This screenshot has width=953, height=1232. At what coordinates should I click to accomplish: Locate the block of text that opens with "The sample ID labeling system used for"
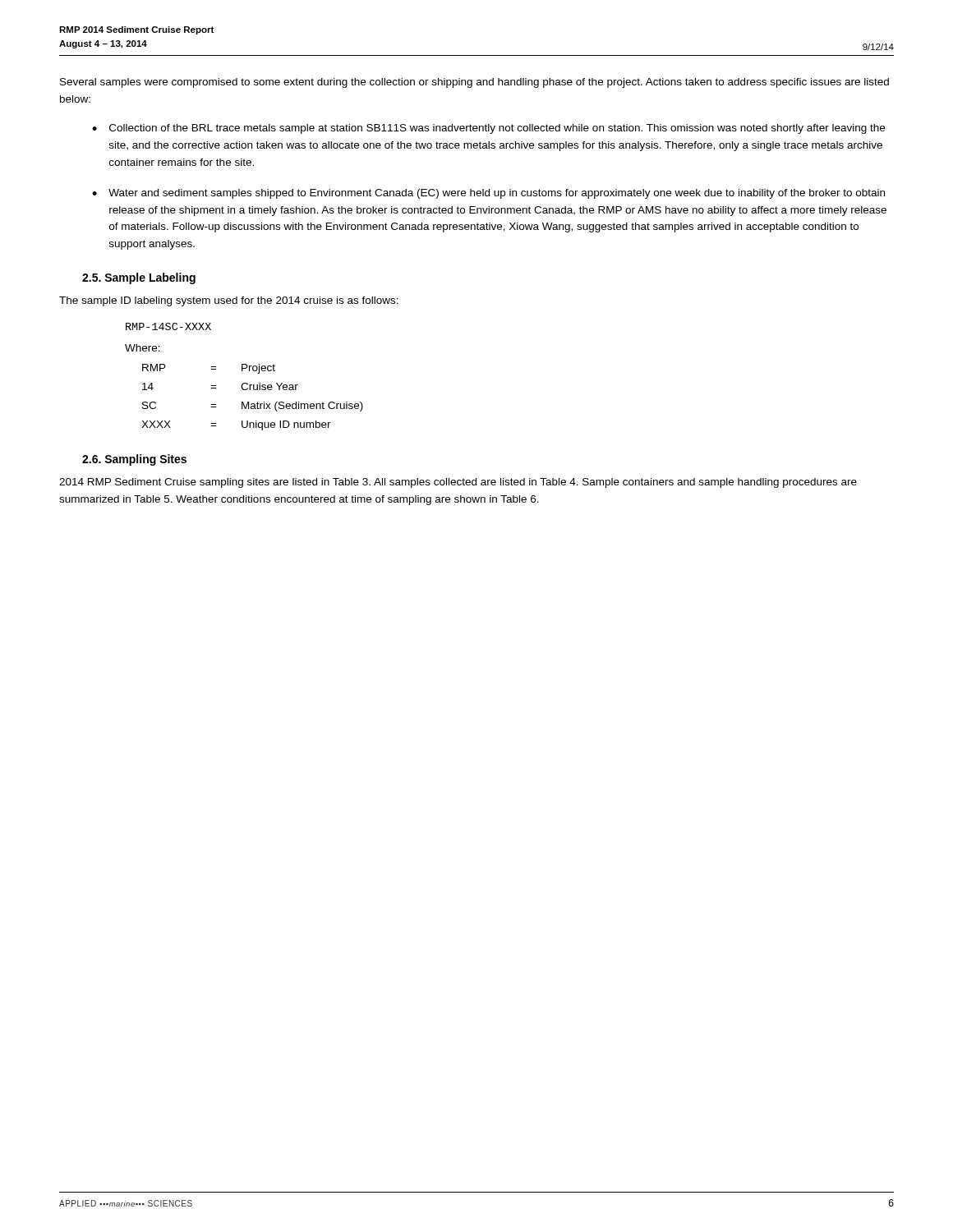[x=229, y=300]
